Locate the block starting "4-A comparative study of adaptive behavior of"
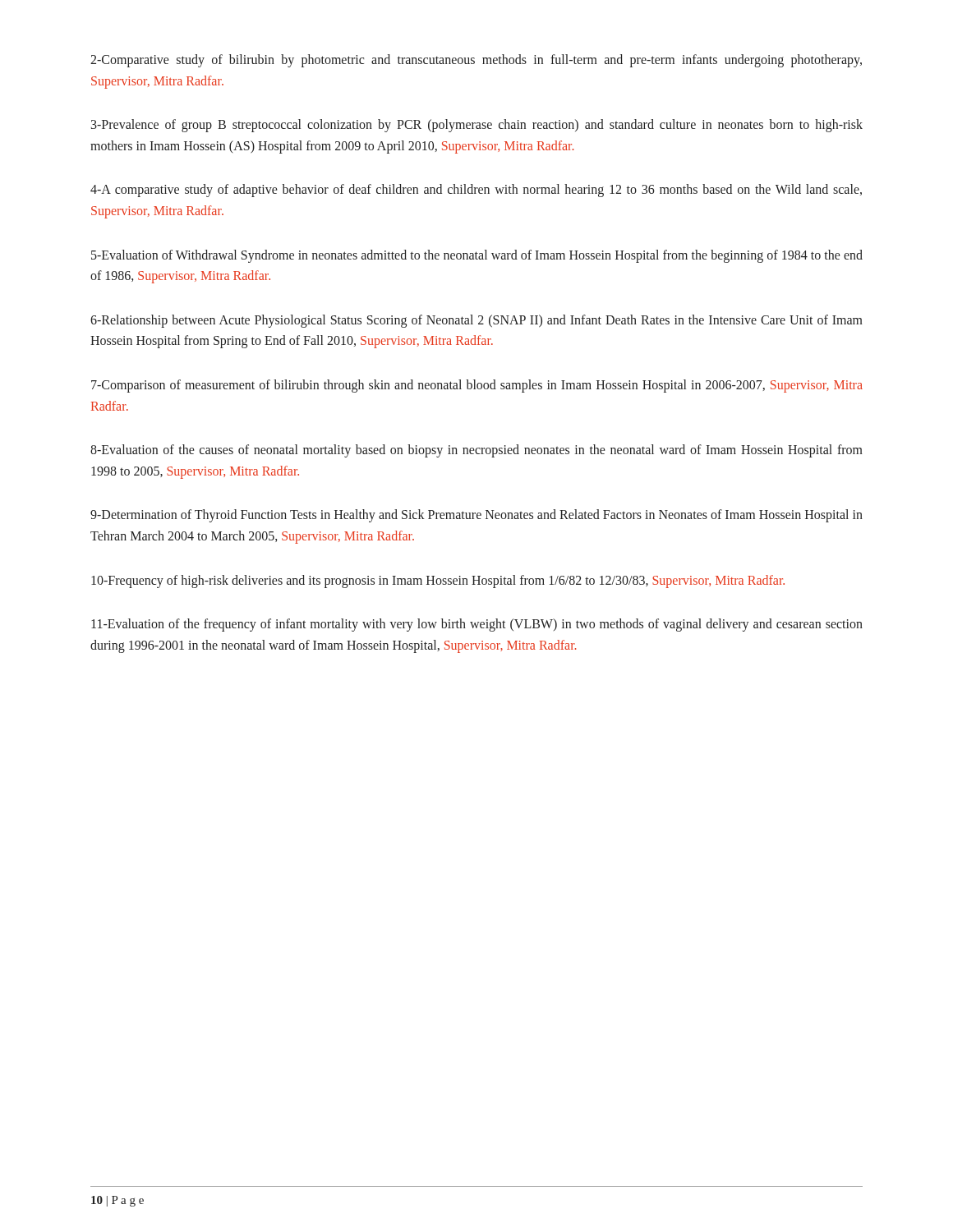The width and height of the screenshot is (953, 1232). (476, 200)
